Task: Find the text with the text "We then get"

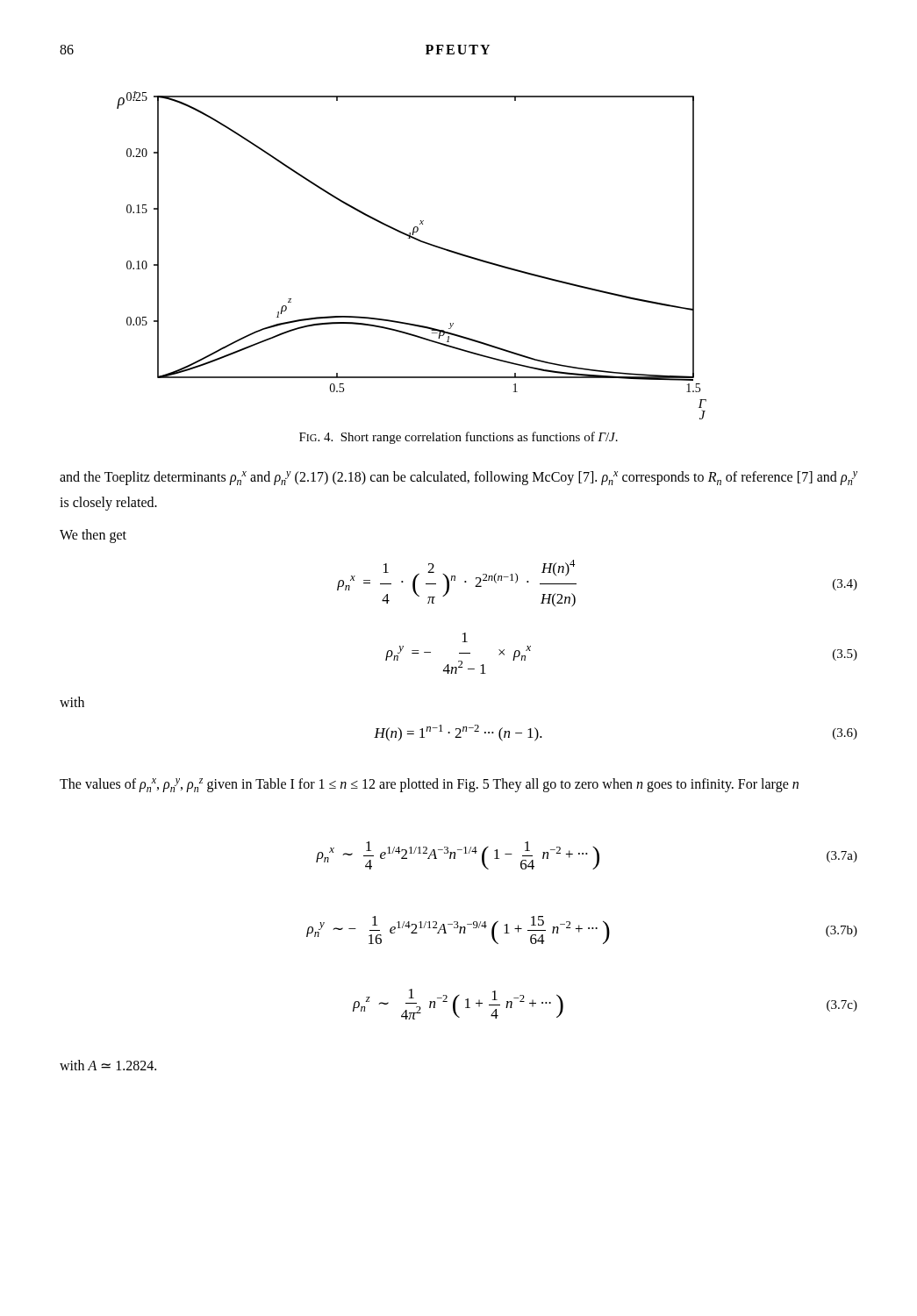Action: pyautogui.click(x=93, y=535)
